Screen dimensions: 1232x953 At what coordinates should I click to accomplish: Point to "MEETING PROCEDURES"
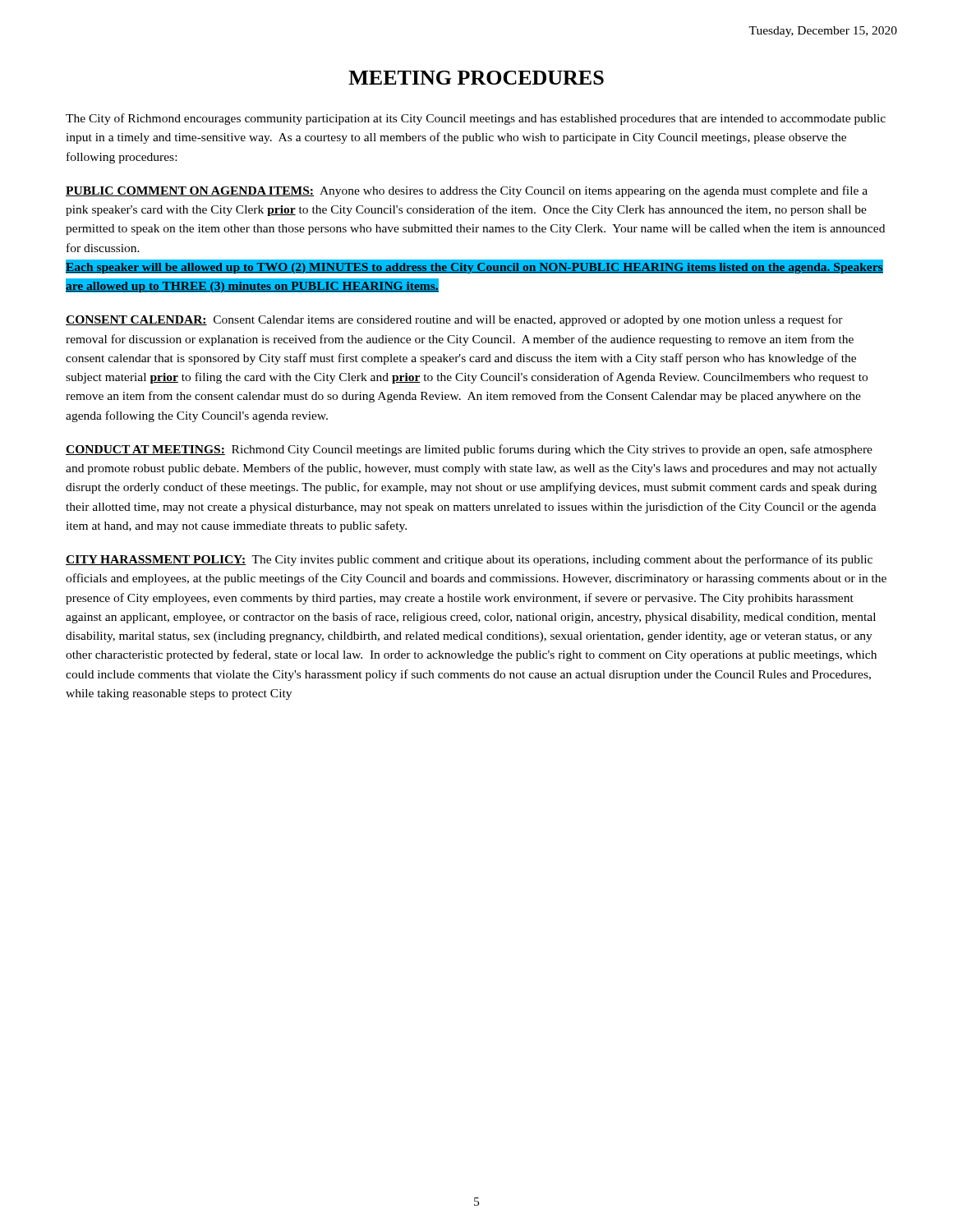tap(476, 78)
